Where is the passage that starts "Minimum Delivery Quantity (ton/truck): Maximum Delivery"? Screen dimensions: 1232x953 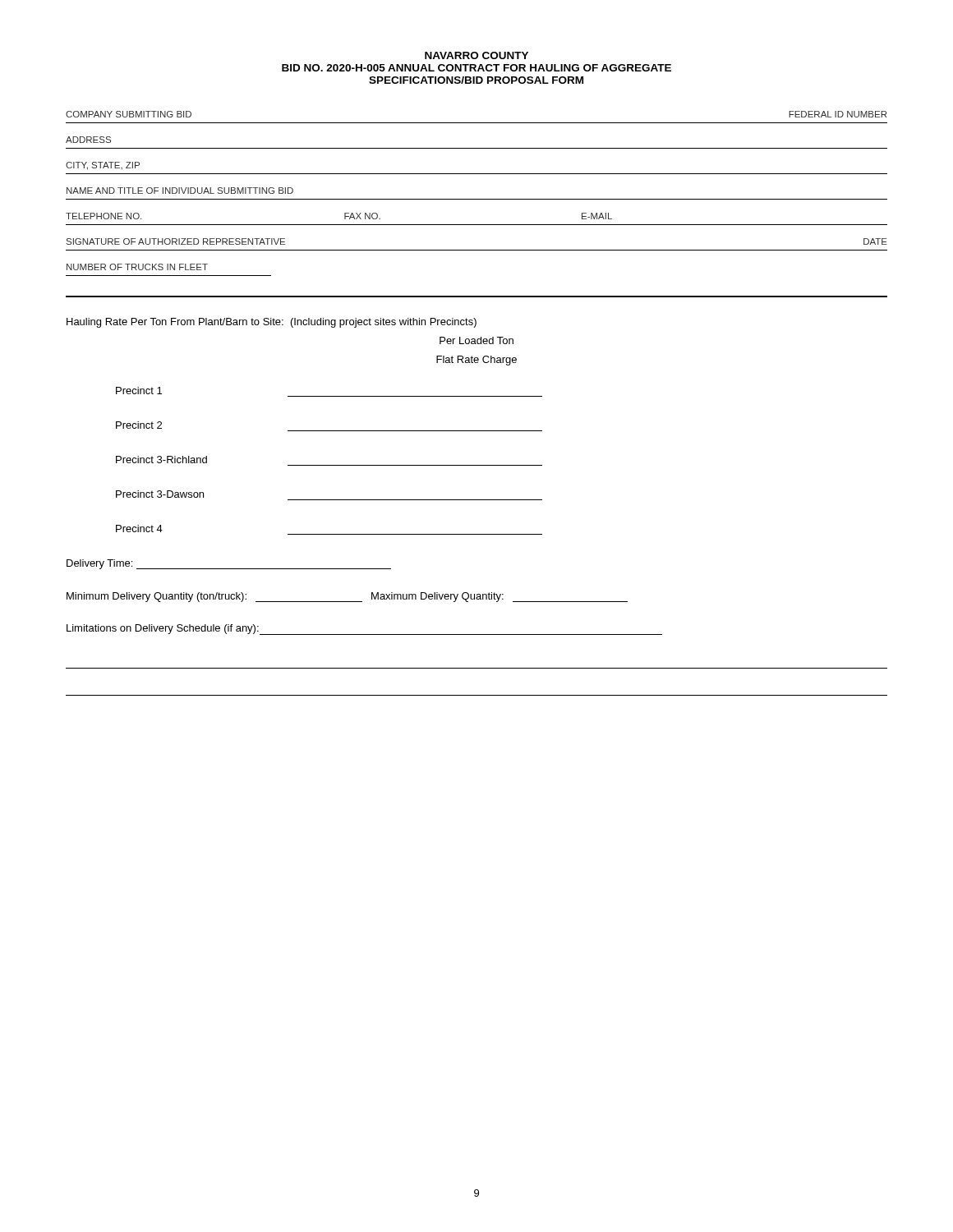(x=347, y=595)
